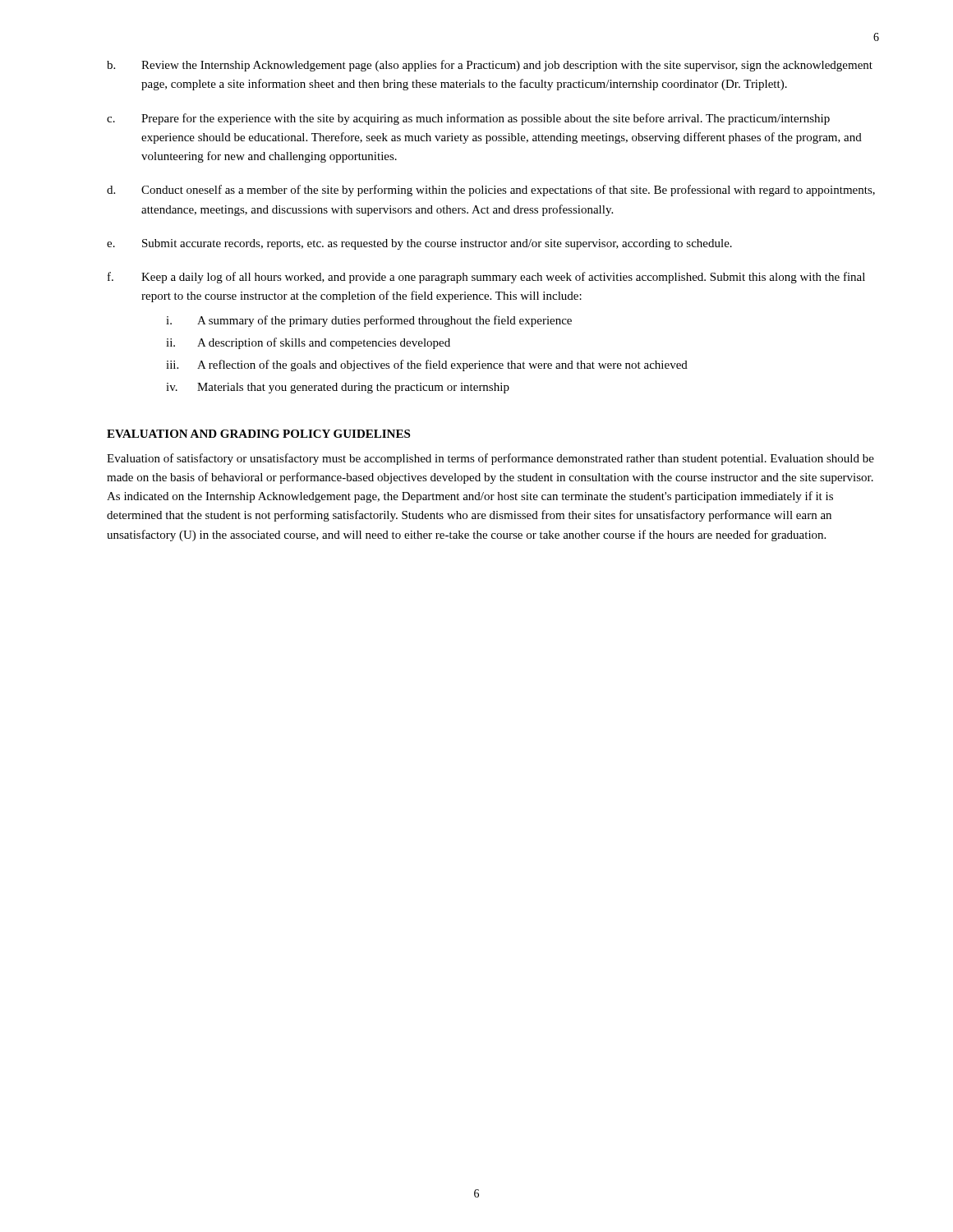Navigate to the text starting "b. Review the Internship"
This screenshot has width=953, height=1232.
493,75
